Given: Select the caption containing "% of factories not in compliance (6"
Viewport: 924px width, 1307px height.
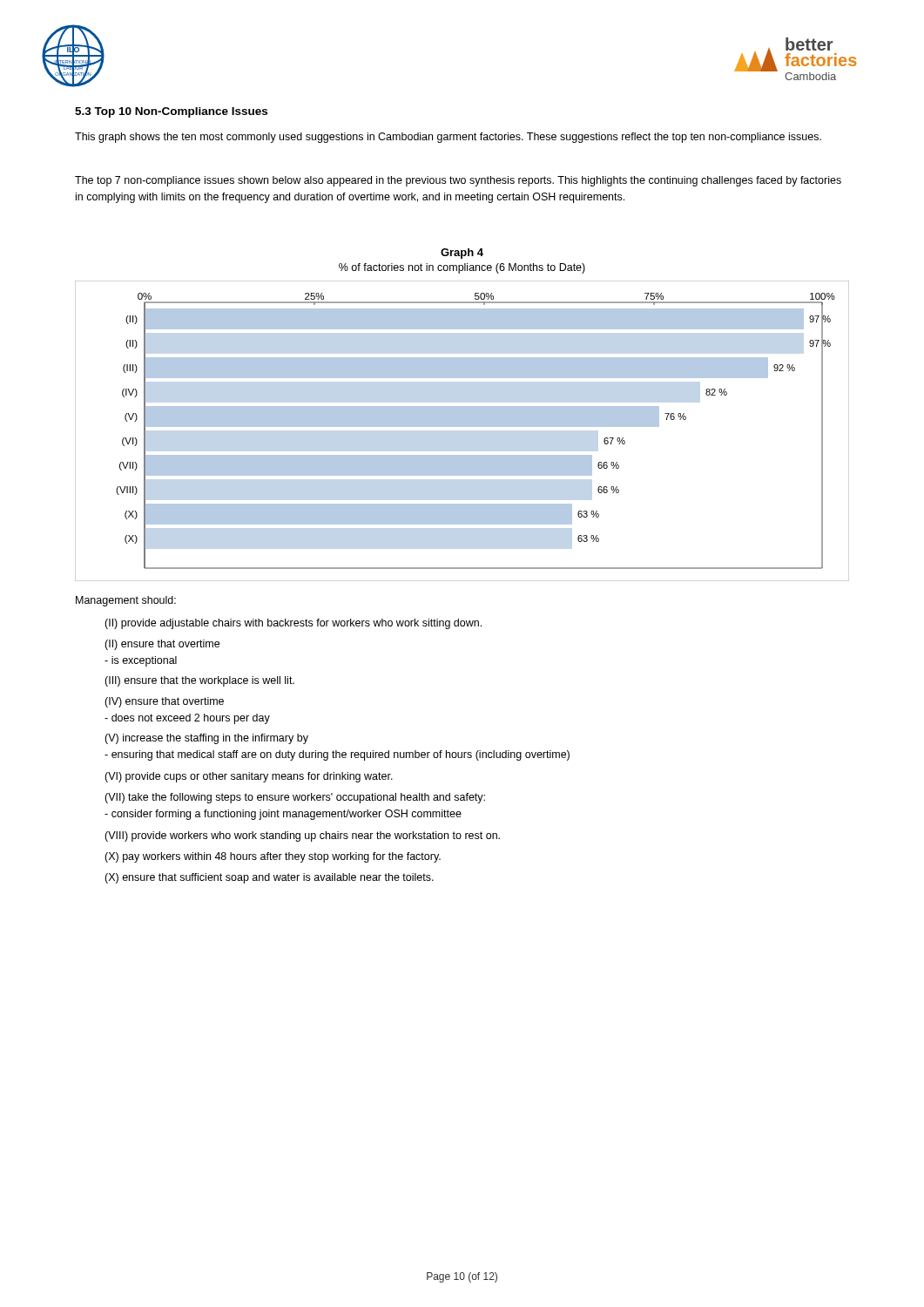Looking at the screenshot, I should (462, 267).
